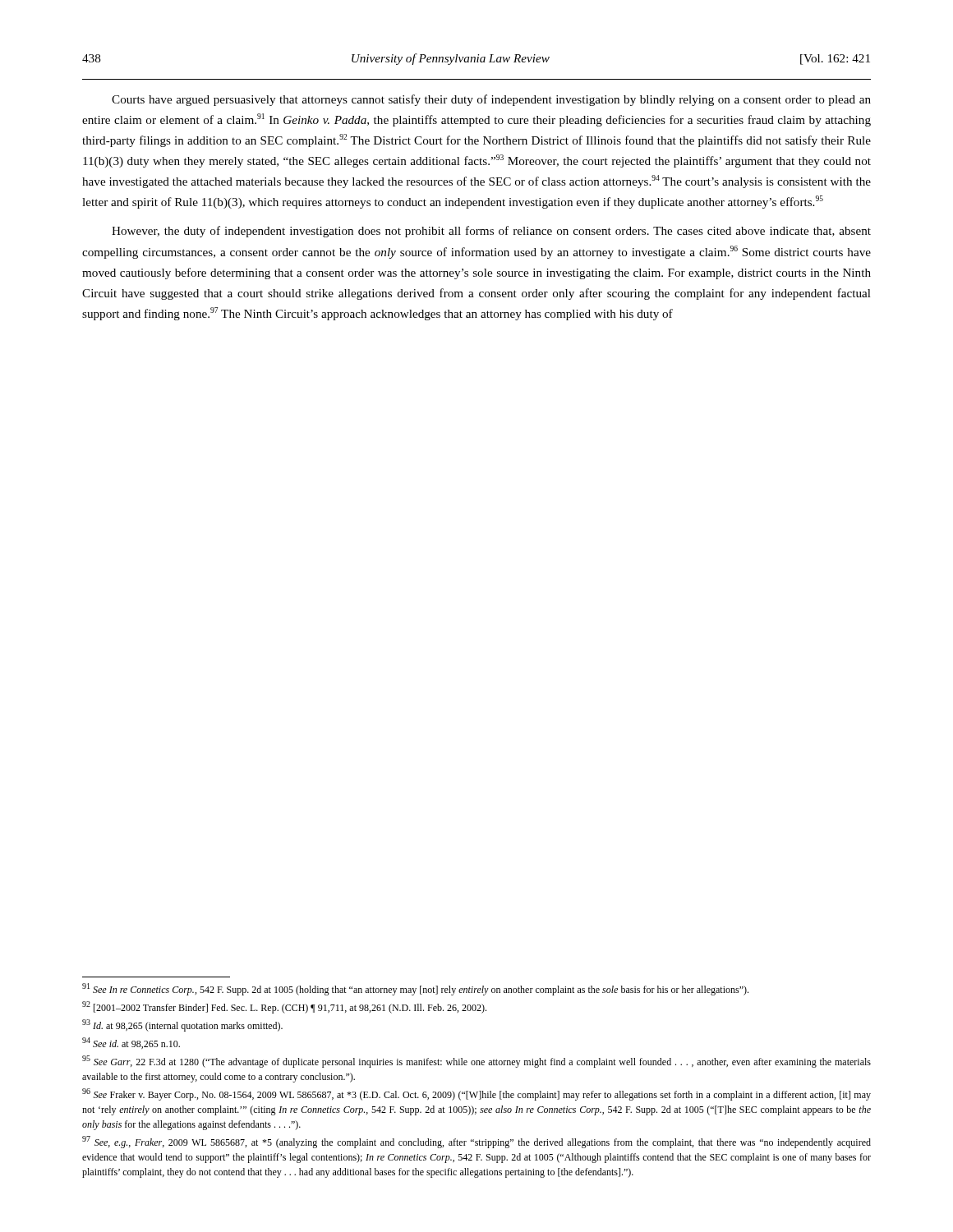Select the footnote that reads "91 See In"

click(416, 989)
